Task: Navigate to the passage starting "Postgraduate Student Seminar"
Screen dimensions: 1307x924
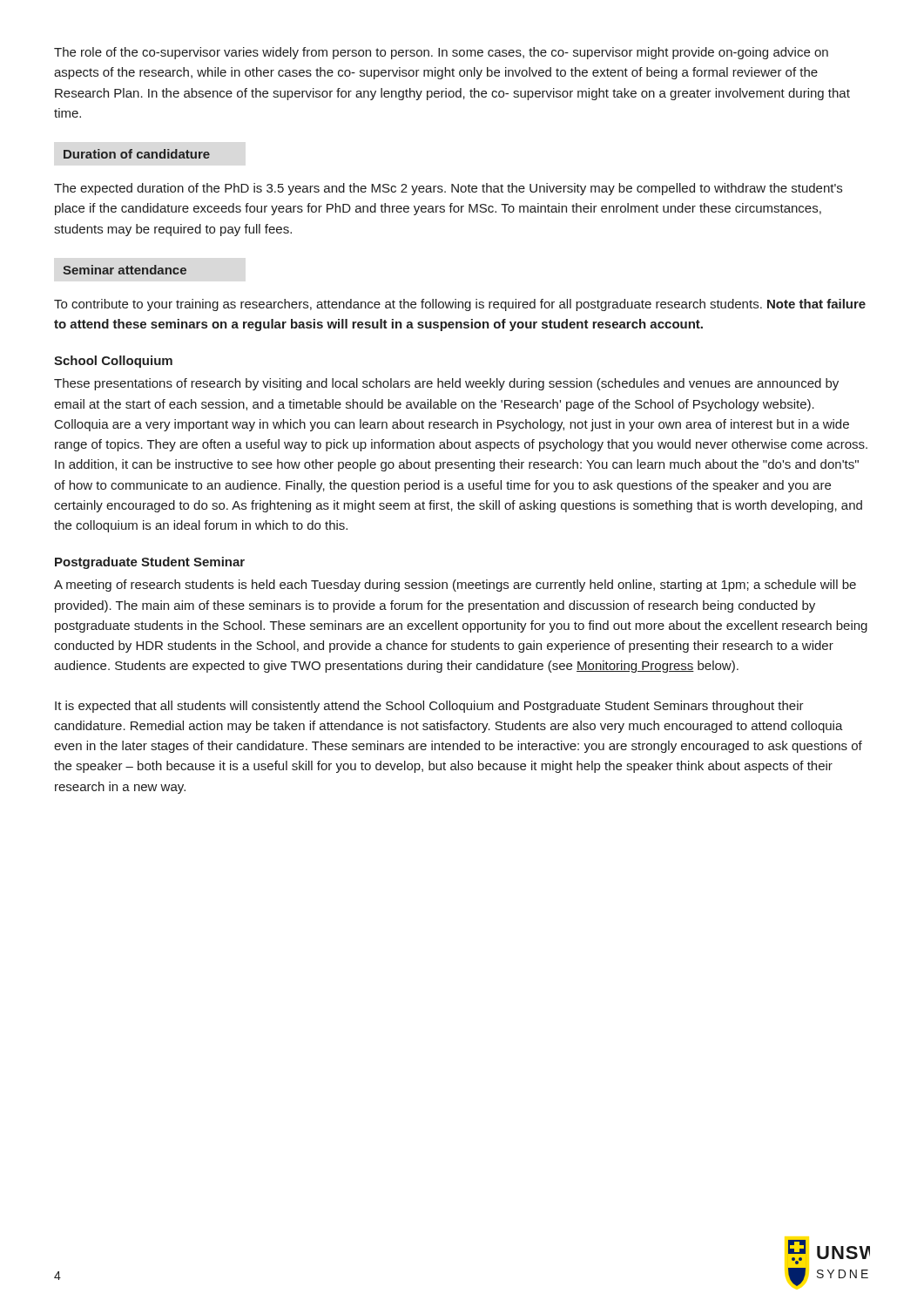Action: (x=149, y=562)
